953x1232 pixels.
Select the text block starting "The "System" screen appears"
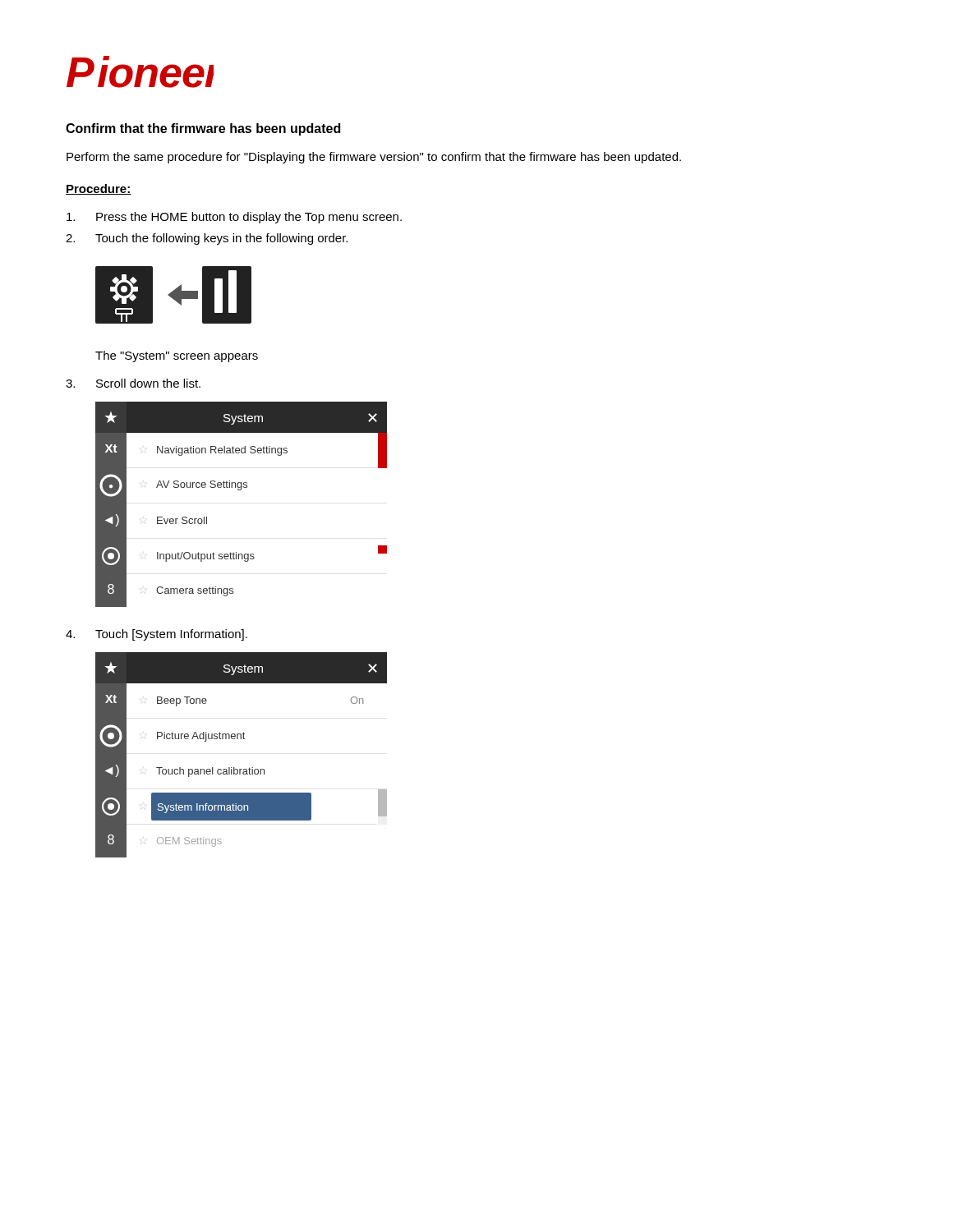177,355
